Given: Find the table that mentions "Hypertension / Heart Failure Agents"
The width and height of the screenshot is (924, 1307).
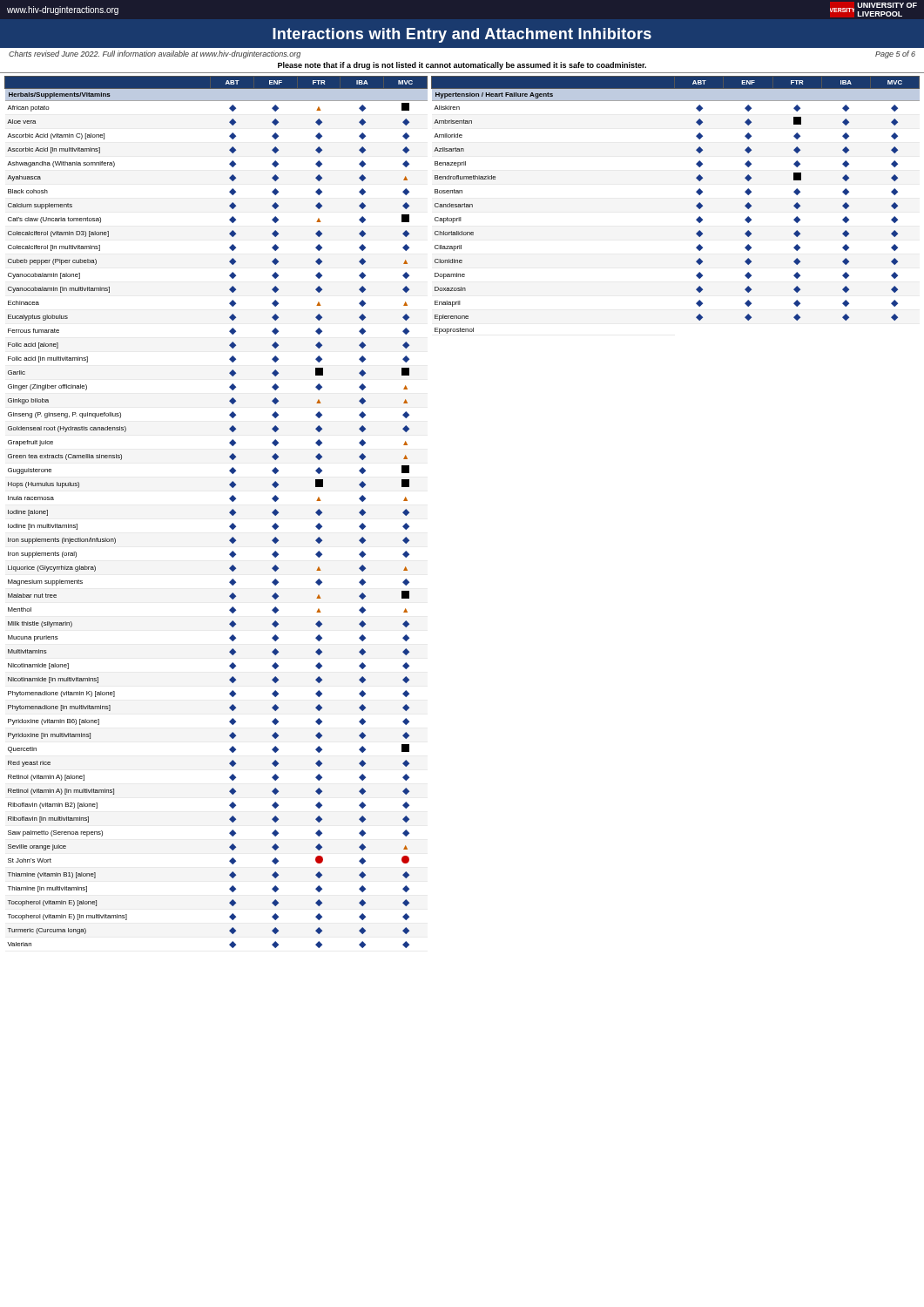Looking at the screenshot, I should click(675, 514).
